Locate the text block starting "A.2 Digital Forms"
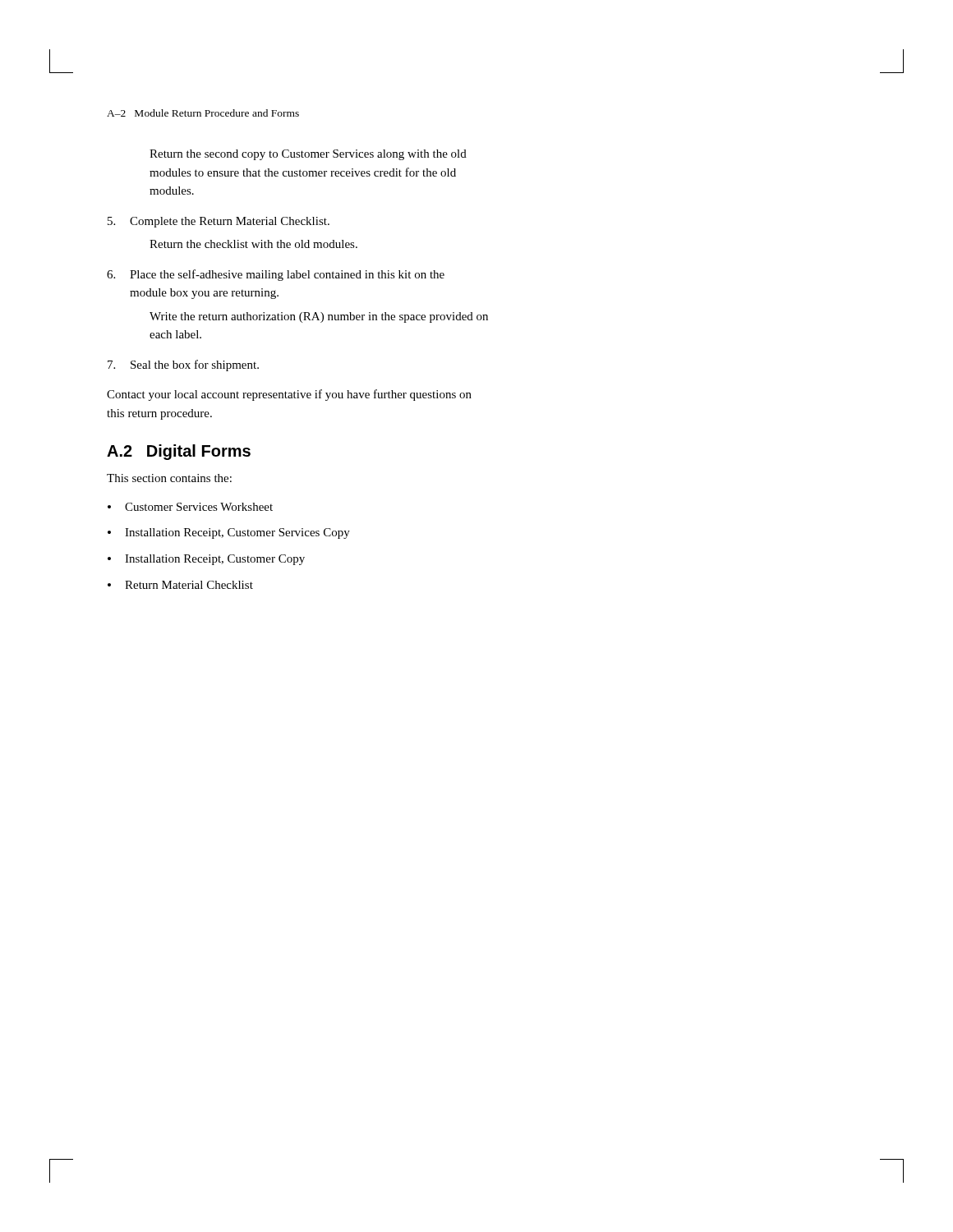Screen dimensions: 1232x953 point(179,451)
